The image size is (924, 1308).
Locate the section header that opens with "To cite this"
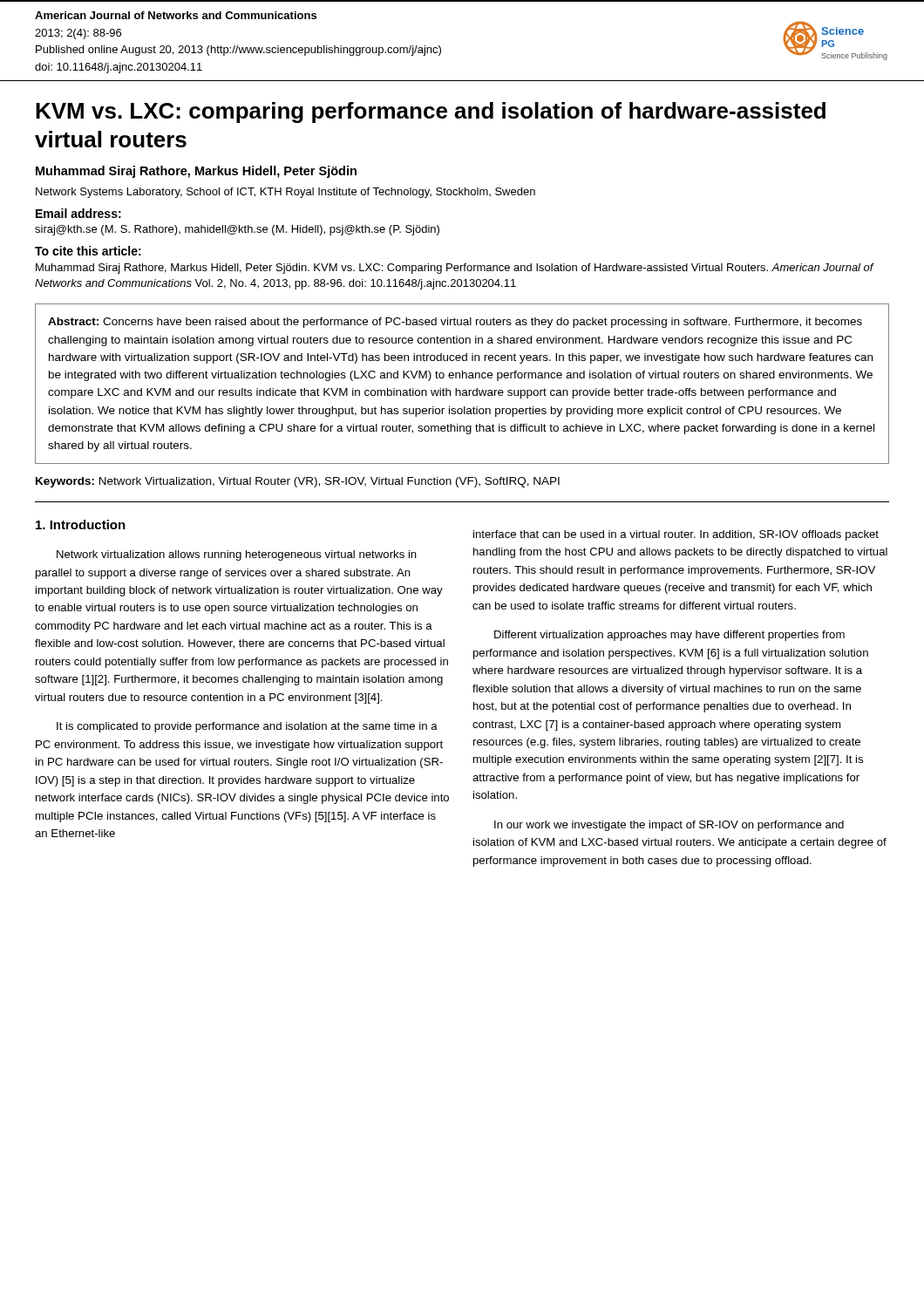click(88, 251)
